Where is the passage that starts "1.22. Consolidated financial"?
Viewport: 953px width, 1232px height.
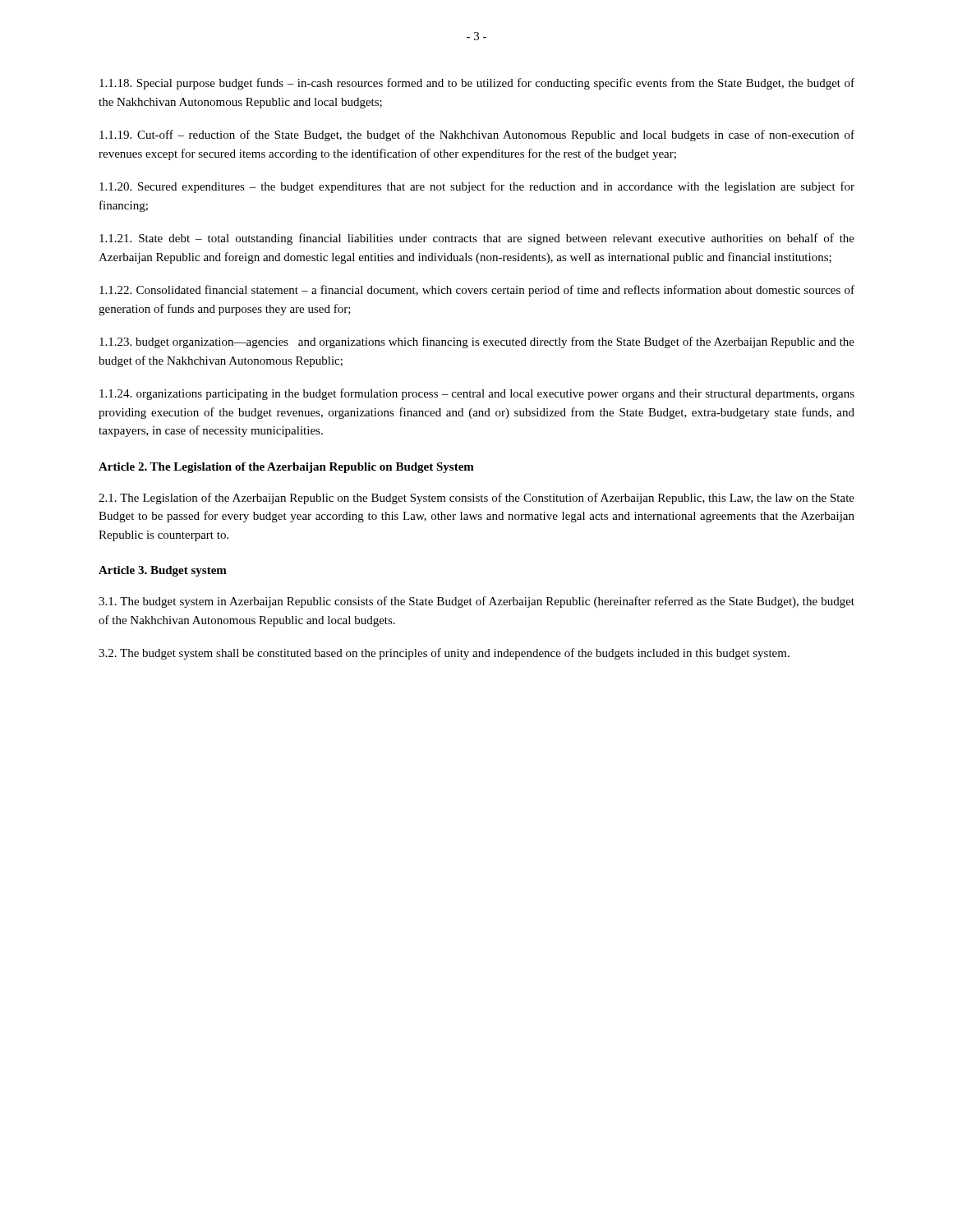(x=476, y=299)
